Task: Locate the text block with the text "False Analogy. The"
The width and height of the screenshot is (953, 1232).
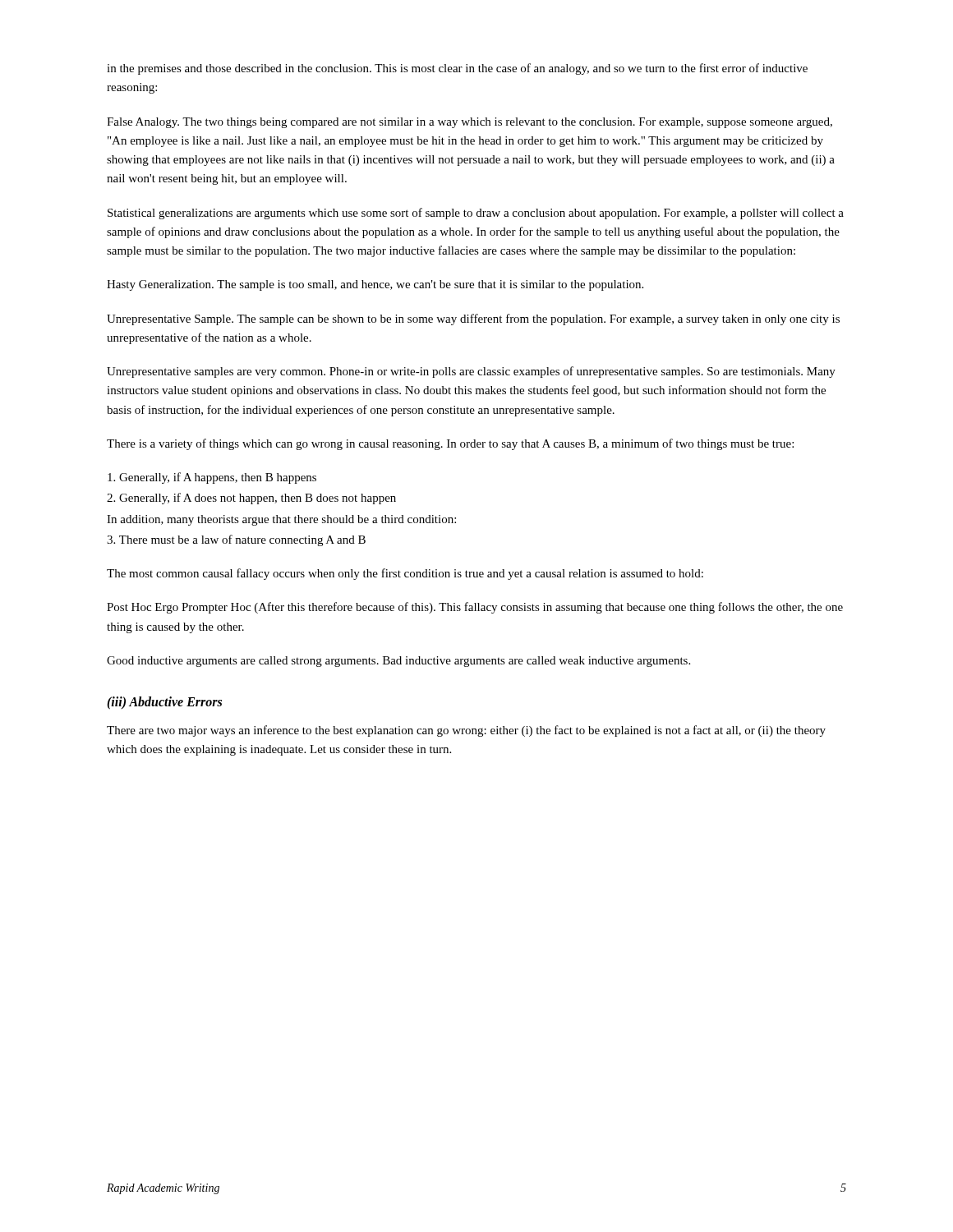Action: click(471, 150)
